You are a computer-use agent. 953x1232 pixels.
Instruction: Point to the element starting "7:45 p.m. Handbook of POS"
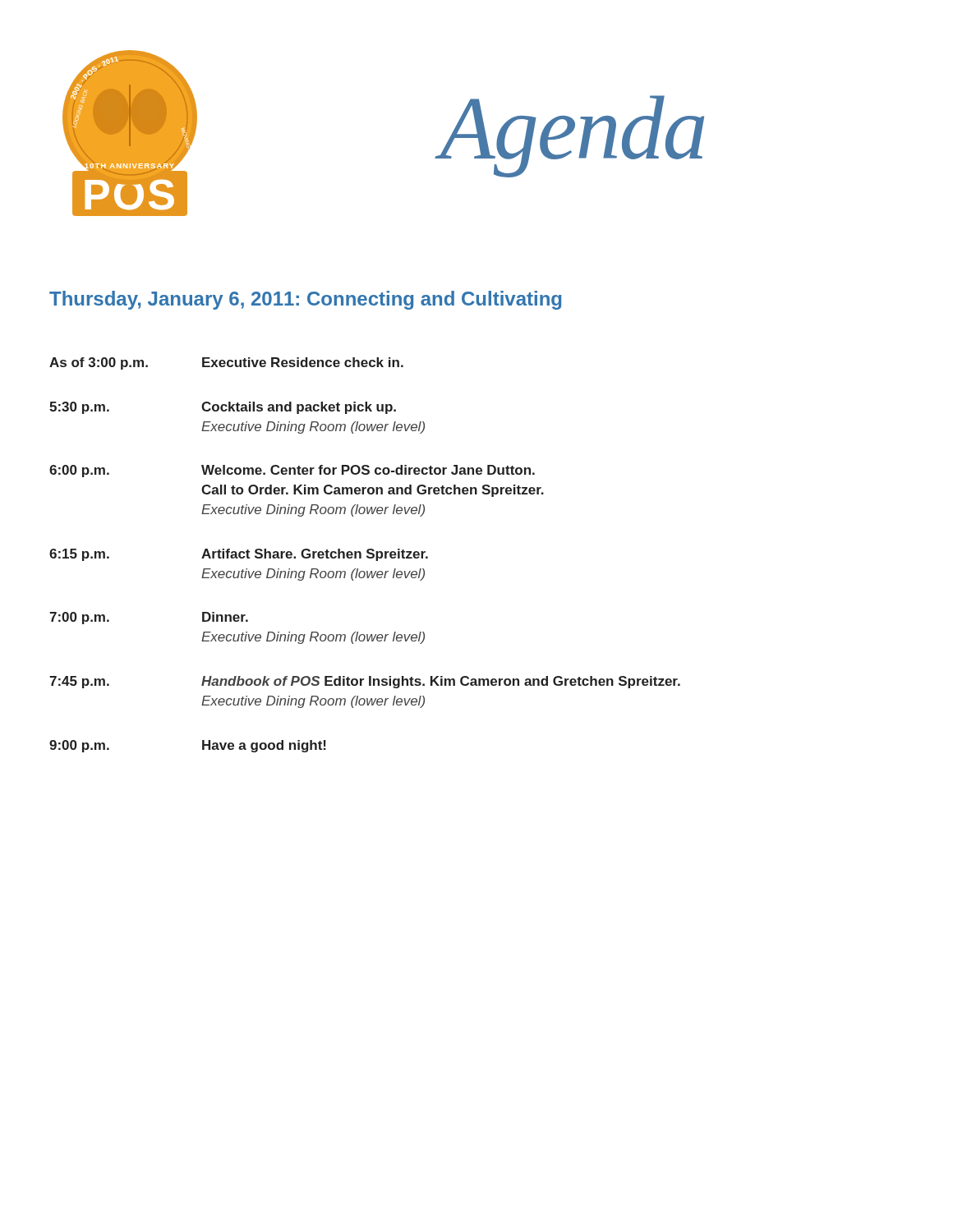click(x=476, y=691)
